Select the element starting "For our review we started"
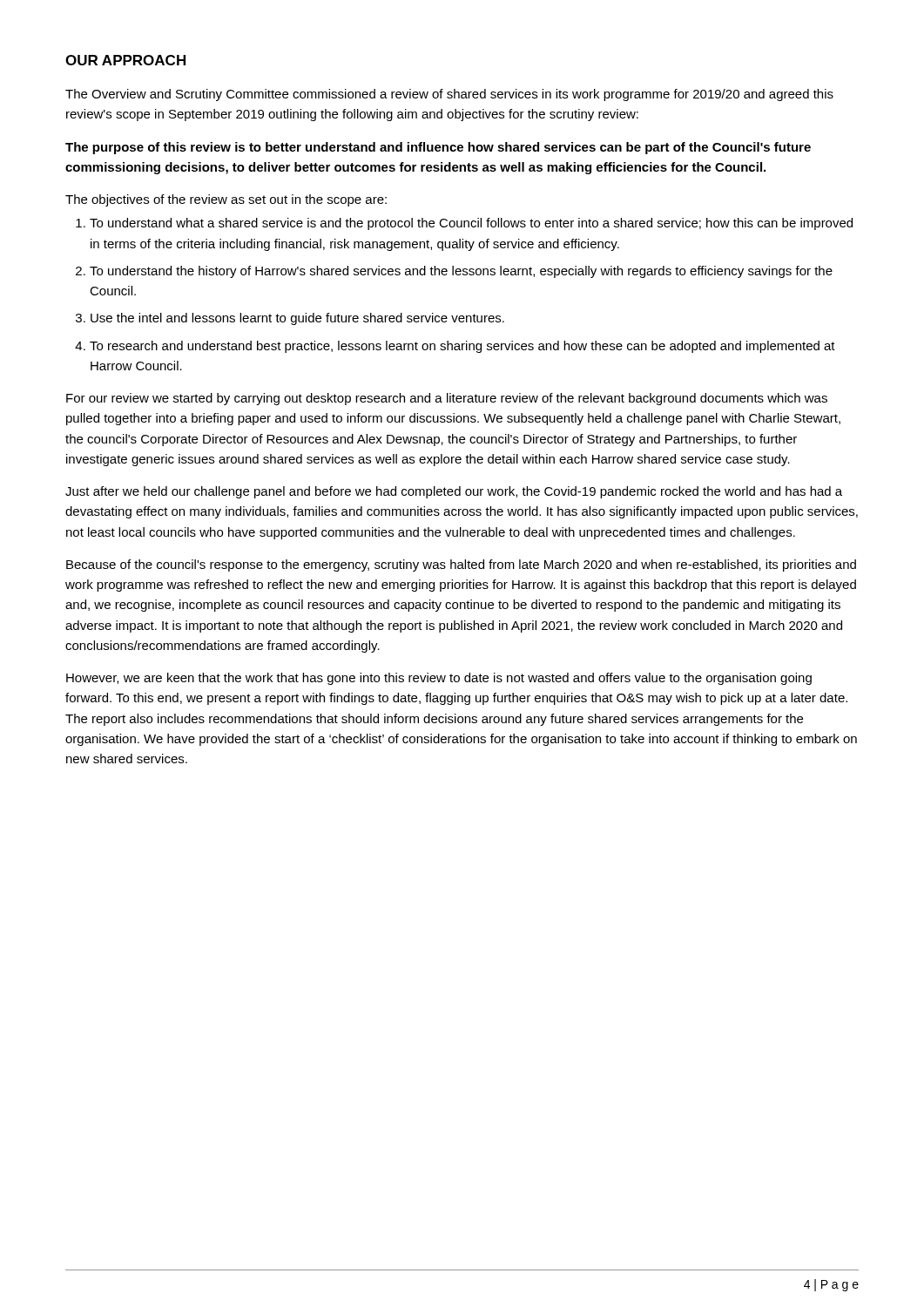 coord(453,428)
